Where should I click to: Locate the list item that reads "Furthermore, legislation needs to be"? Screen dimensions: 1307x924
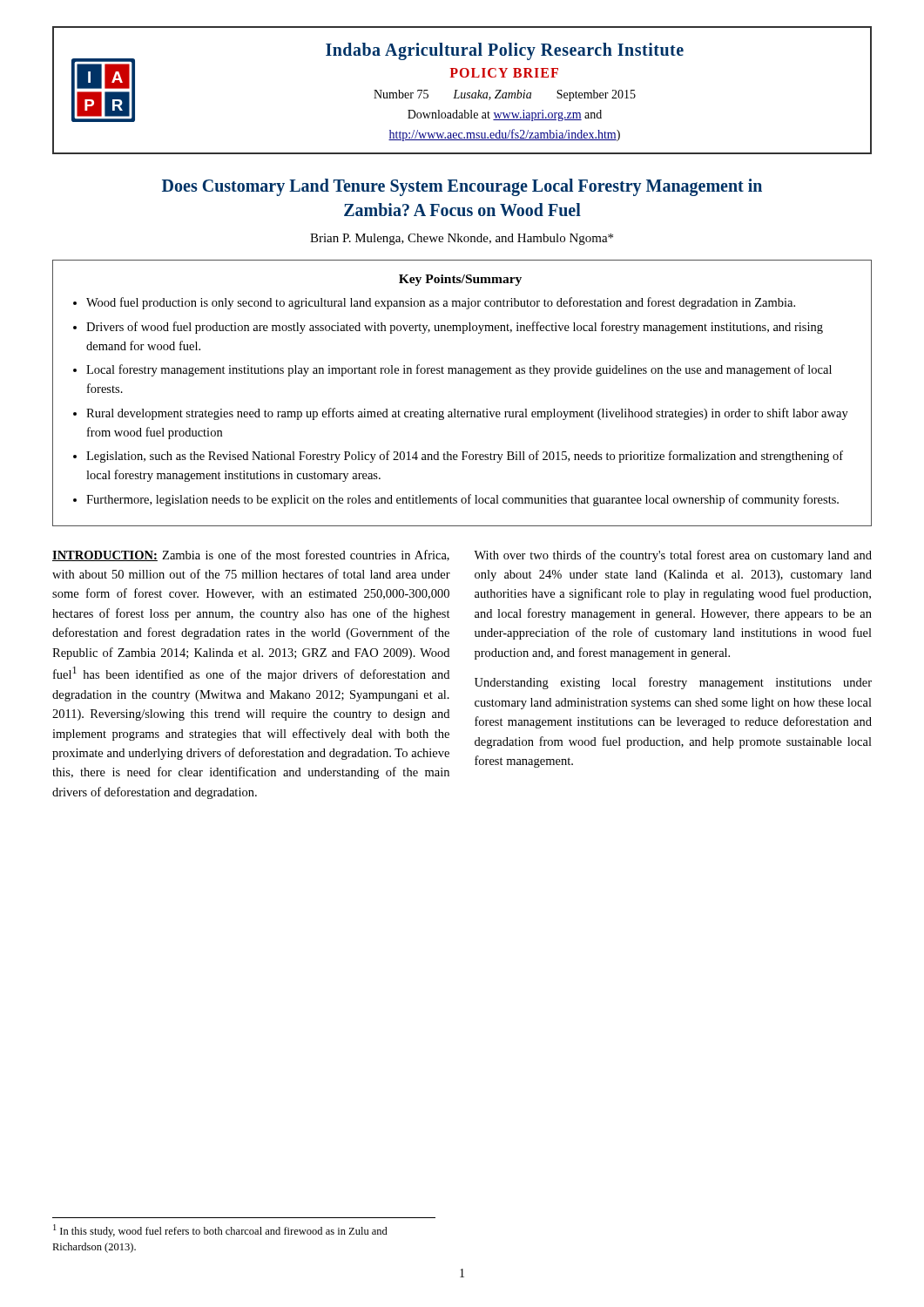click(x=463, y=499)
